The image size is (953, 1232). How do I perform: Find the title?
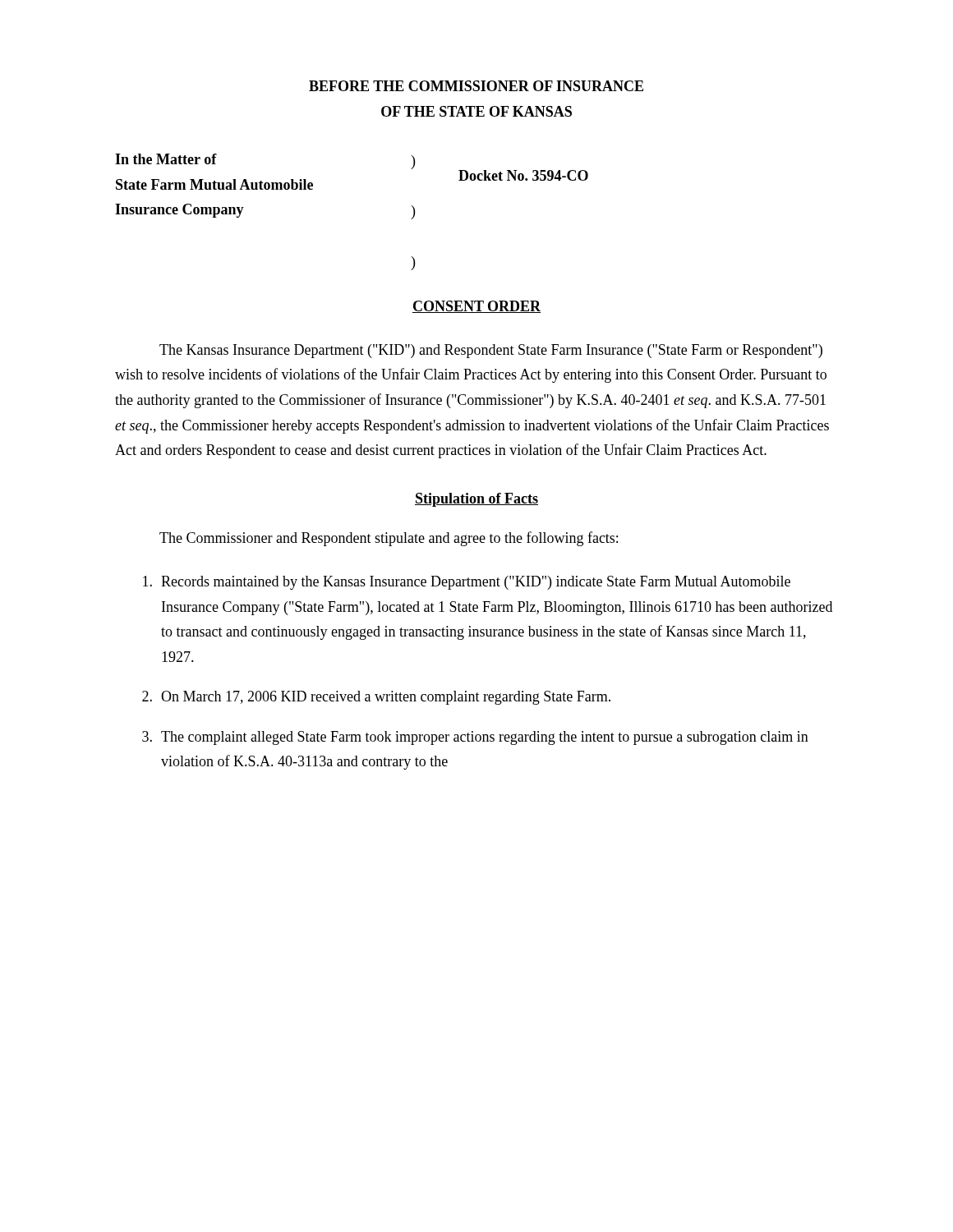(x=476, y=99)
